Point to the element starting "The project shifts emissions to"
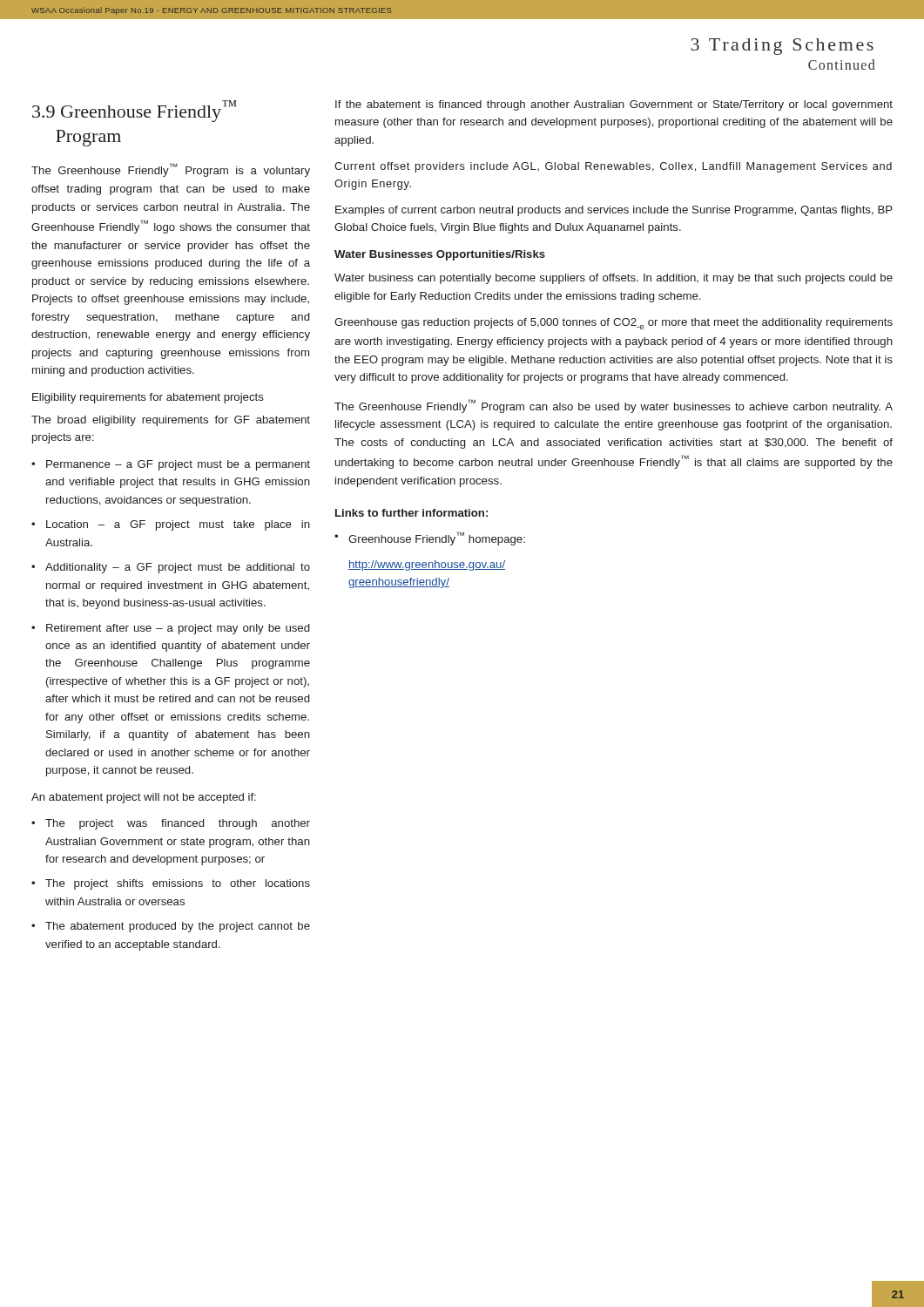 (178, 892)
